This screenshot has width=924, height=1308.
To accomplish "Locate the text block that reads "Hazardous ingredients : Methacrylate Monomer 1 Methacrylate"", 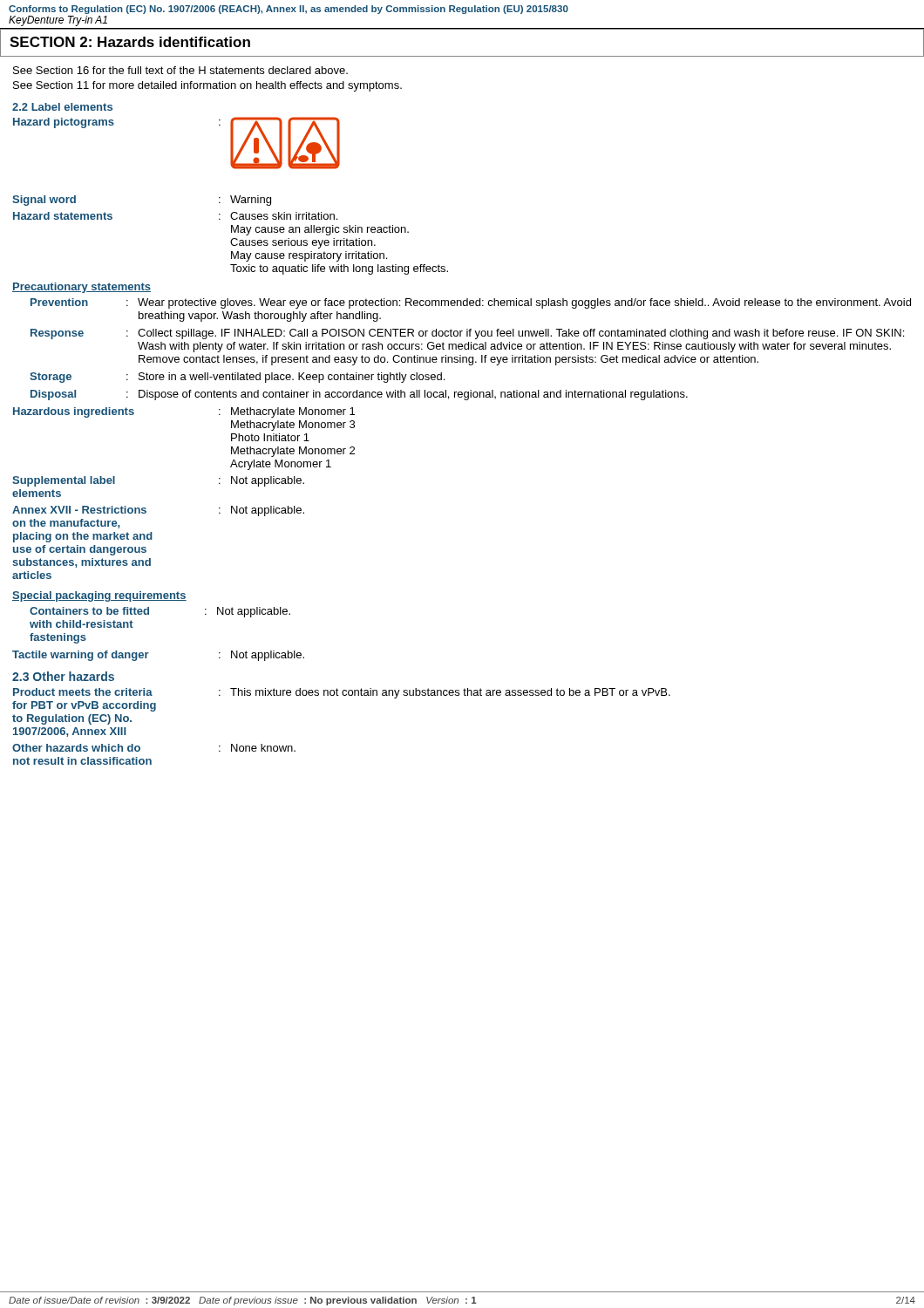I will point(75,412).
